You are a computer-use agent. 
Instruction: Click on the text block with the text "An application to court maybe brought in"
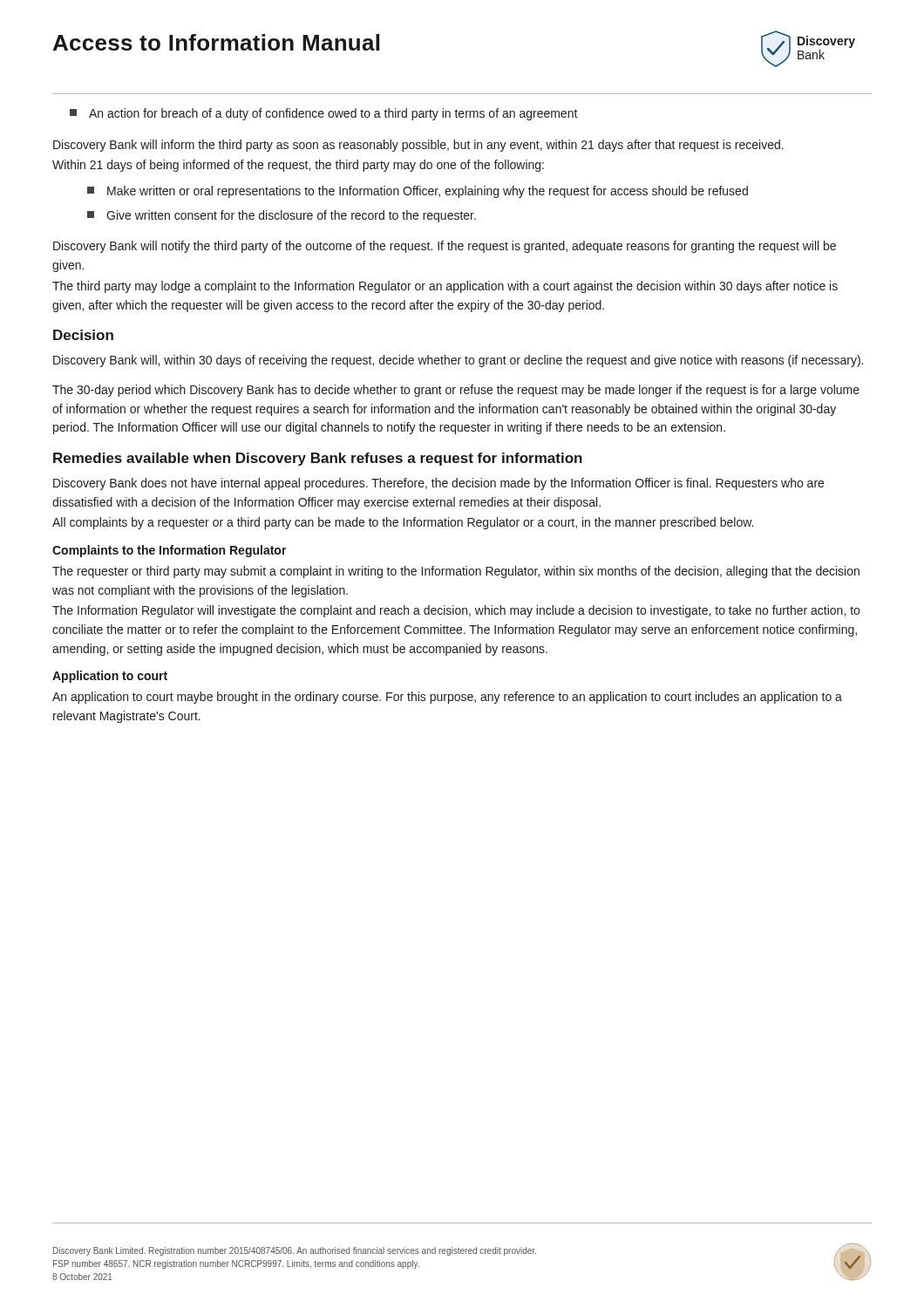pyautogui.click(x=462, y=707)
